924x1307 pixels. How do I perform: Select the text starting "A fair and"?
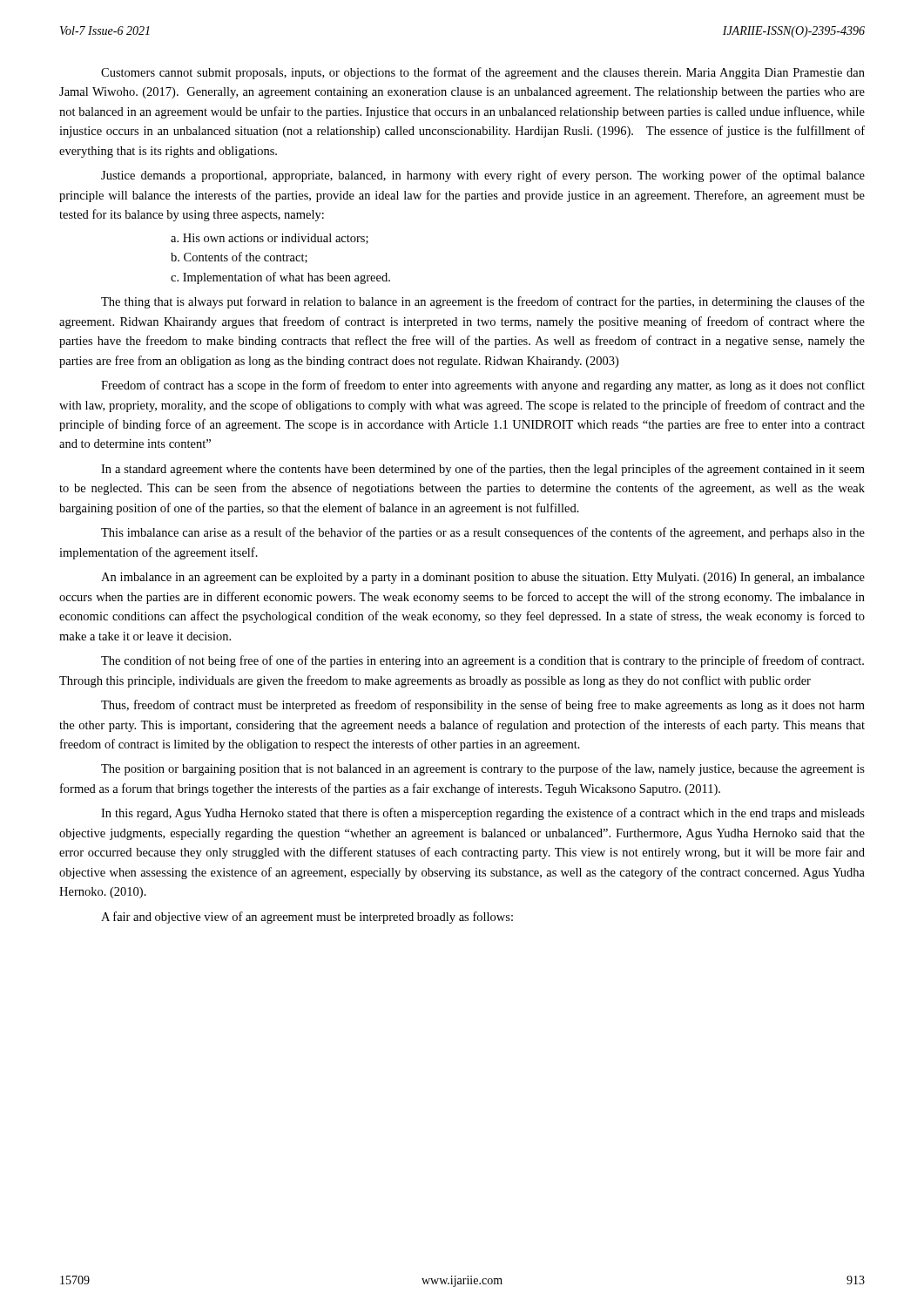pyautogui.click(x=307, y=916)
